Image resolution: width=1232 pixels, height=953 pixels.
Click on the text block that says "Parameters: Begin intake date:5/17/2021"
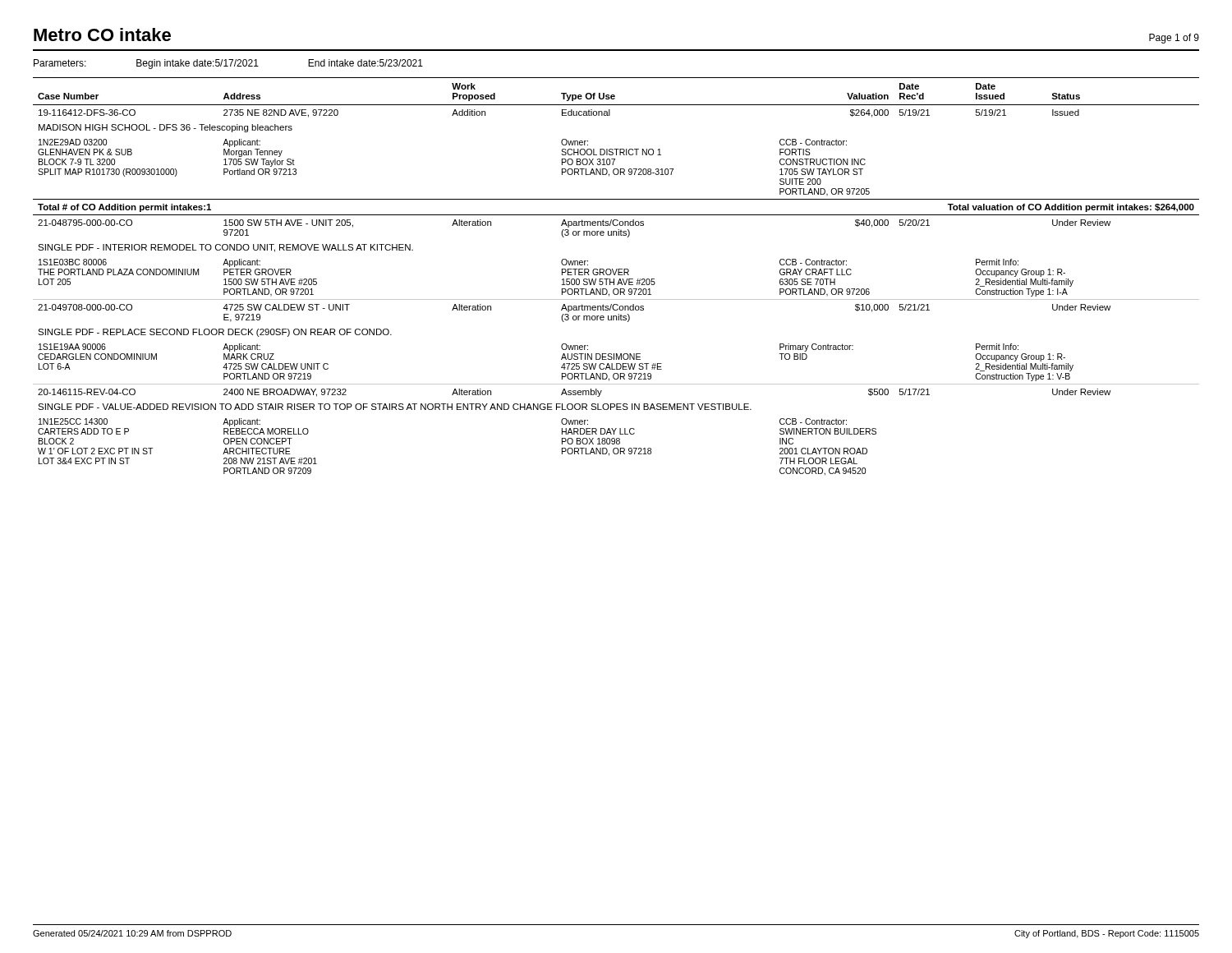pos(228,63)
